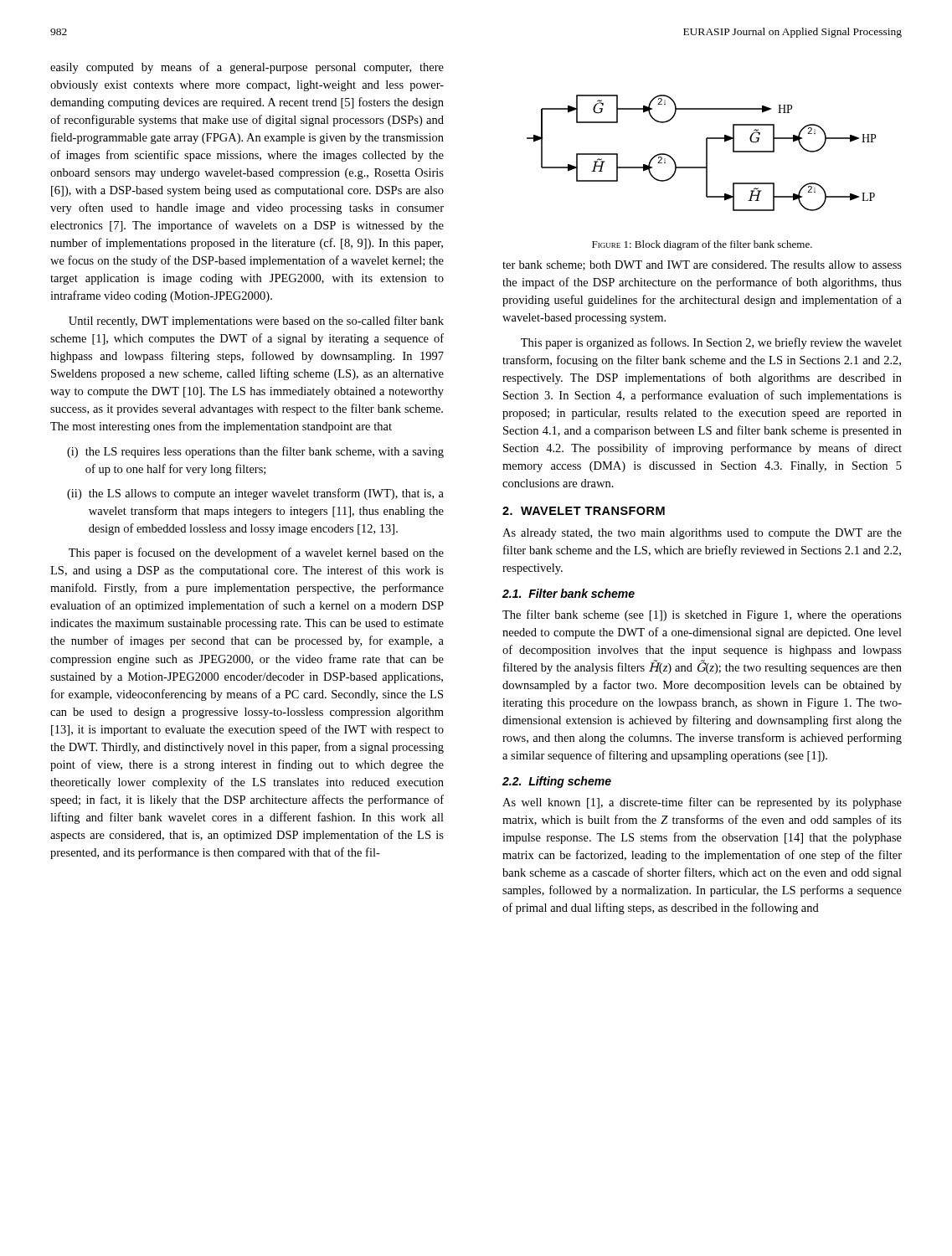
Task: Select the text block starting "The filter bank scheme (see [1]) is sketched"
Action: tap(702, 686)
